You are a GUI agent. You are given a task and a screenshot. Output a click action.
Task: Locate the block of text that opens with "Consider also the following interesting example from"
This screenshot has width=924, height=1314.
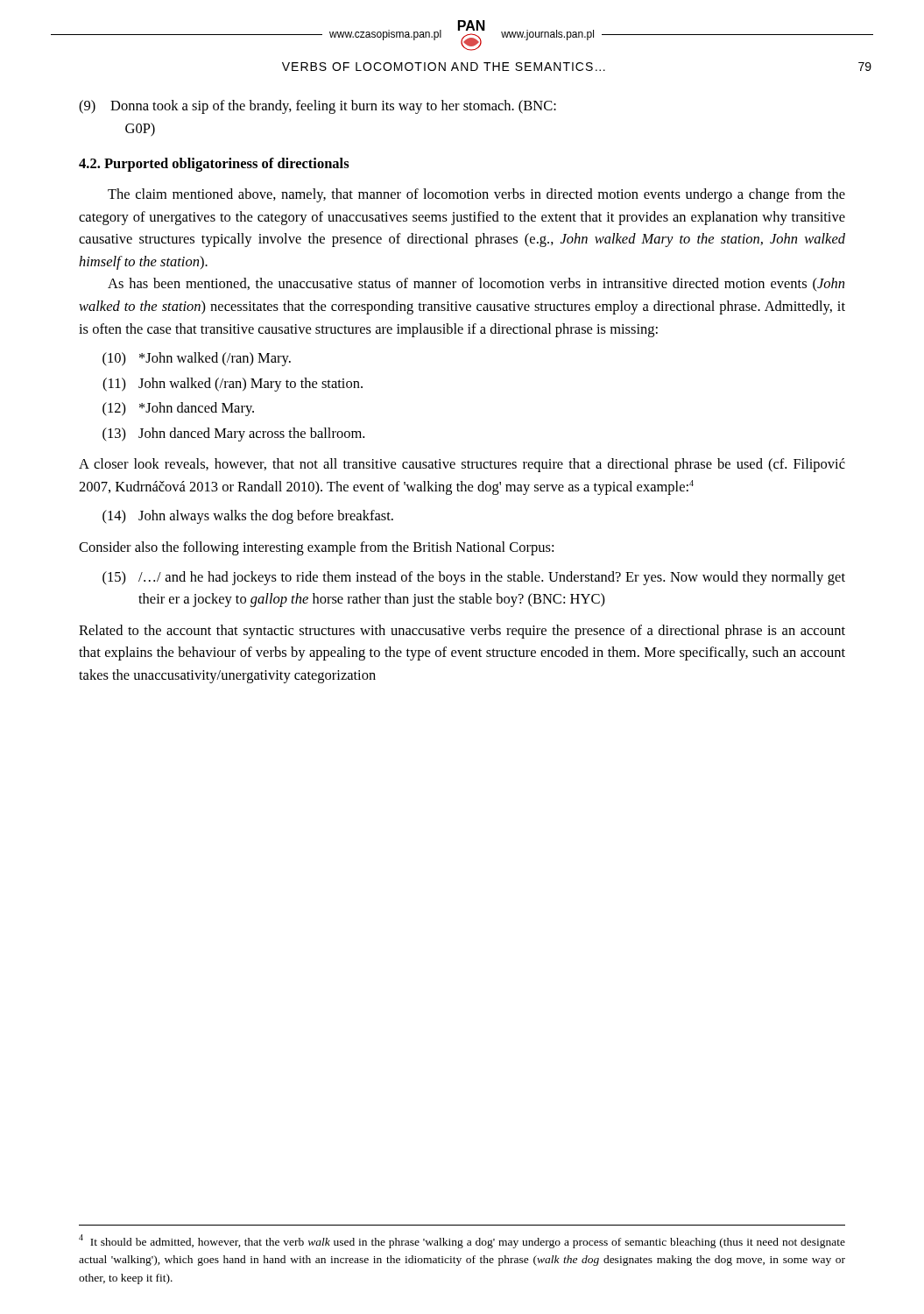[x=462, y=547]
